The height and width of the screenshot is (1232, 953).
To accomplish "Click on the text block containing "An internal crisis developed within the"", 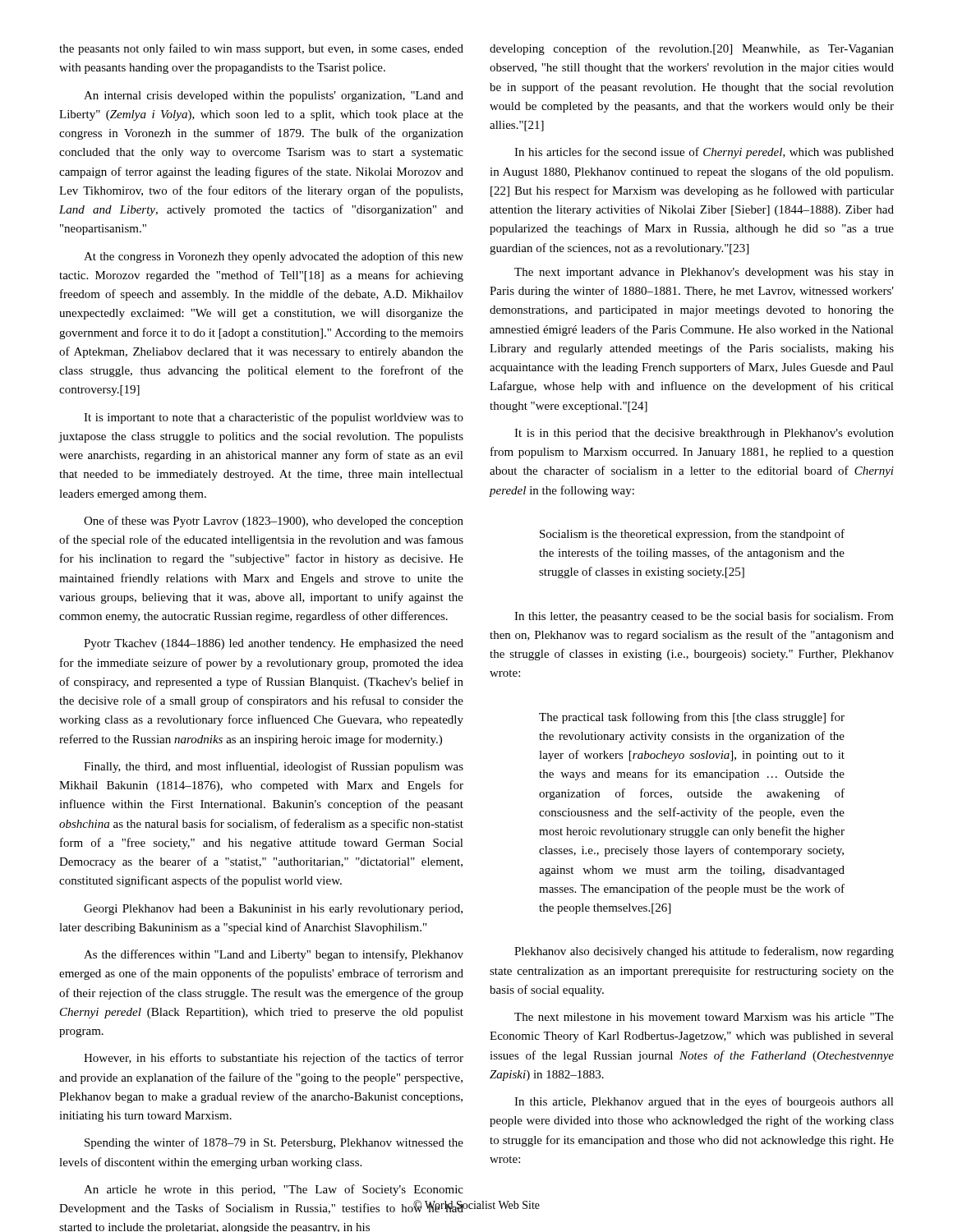I will [x=261, y=162].
